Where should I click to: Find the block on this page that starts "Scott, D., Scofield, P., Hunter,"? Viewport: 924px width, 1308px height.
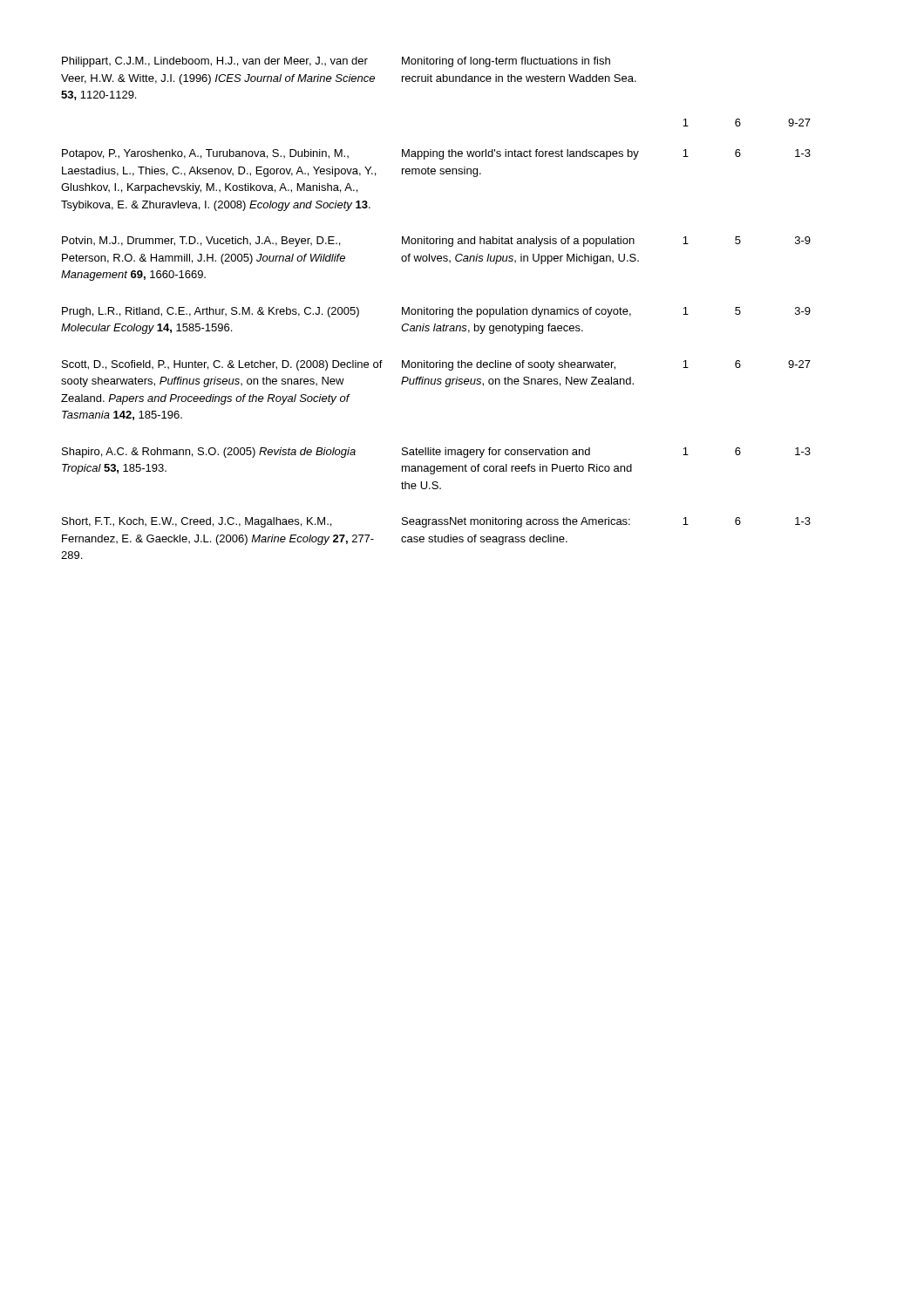click(436, 389)
